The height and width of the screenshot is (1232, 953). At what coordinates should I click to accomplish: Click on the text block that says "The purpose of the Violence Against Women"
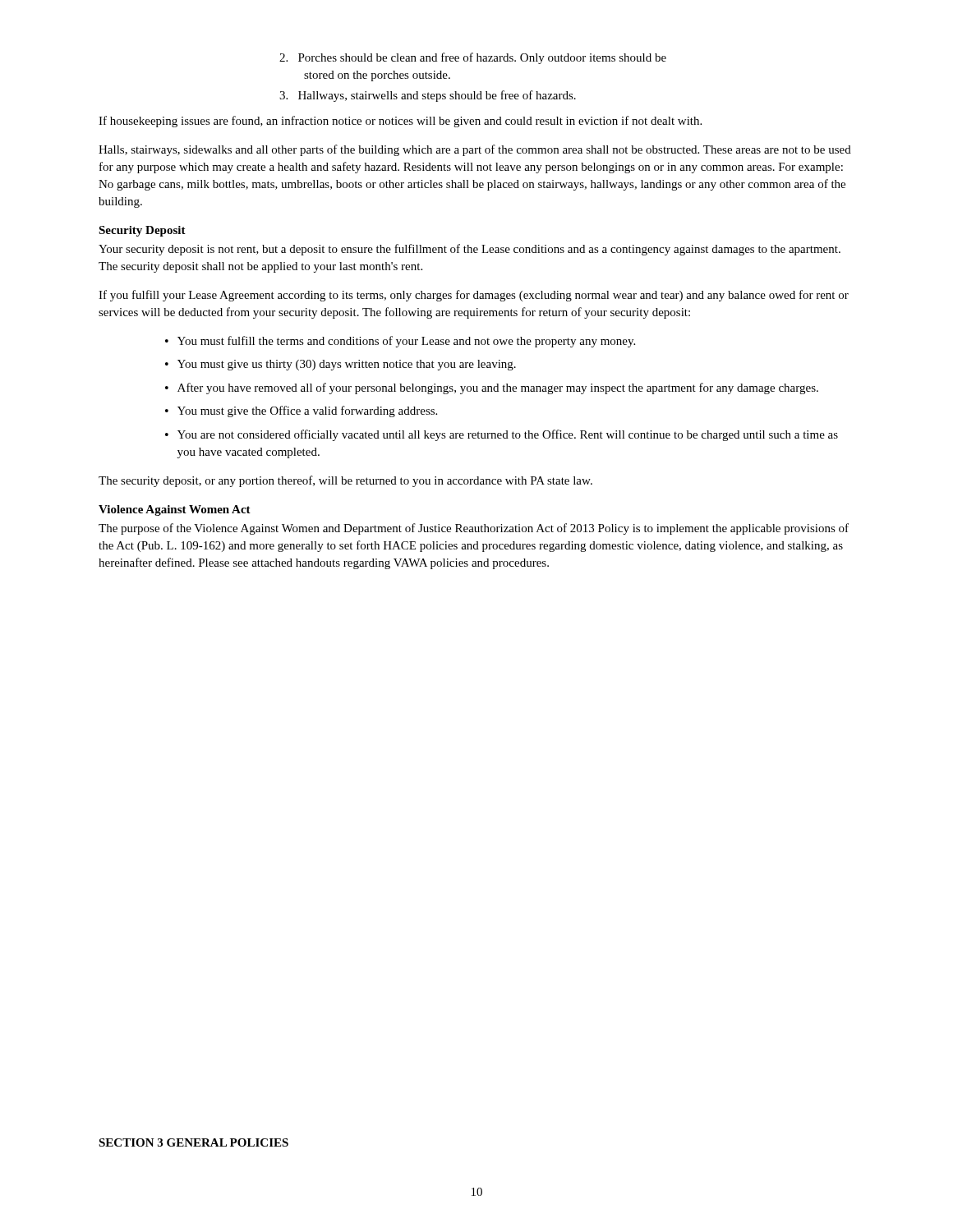point(474,545)
